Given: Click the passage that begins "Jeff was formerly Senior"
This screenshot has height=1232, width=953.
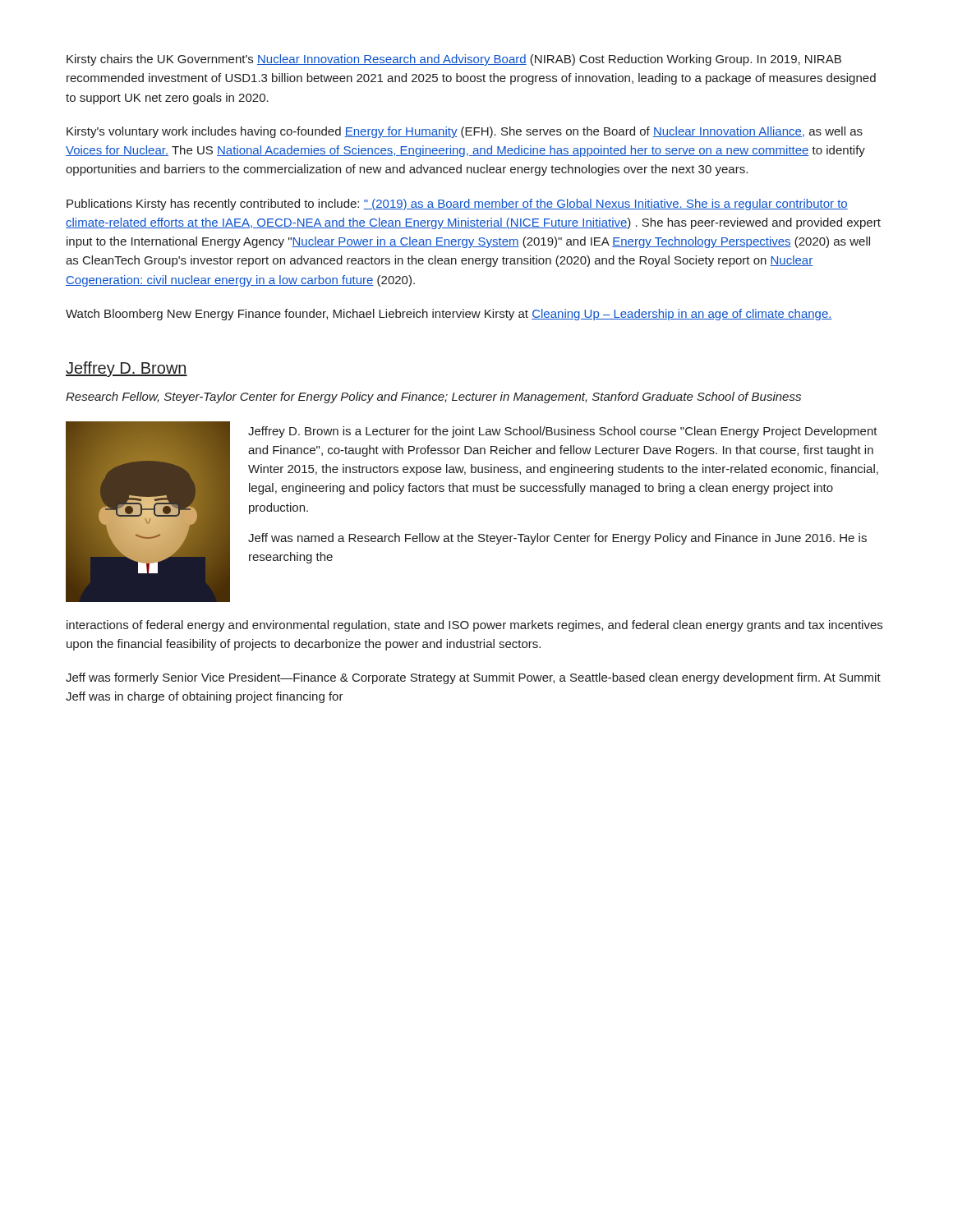Looking at the screenshot, I should pyautogui.click(x=473, y=687).
